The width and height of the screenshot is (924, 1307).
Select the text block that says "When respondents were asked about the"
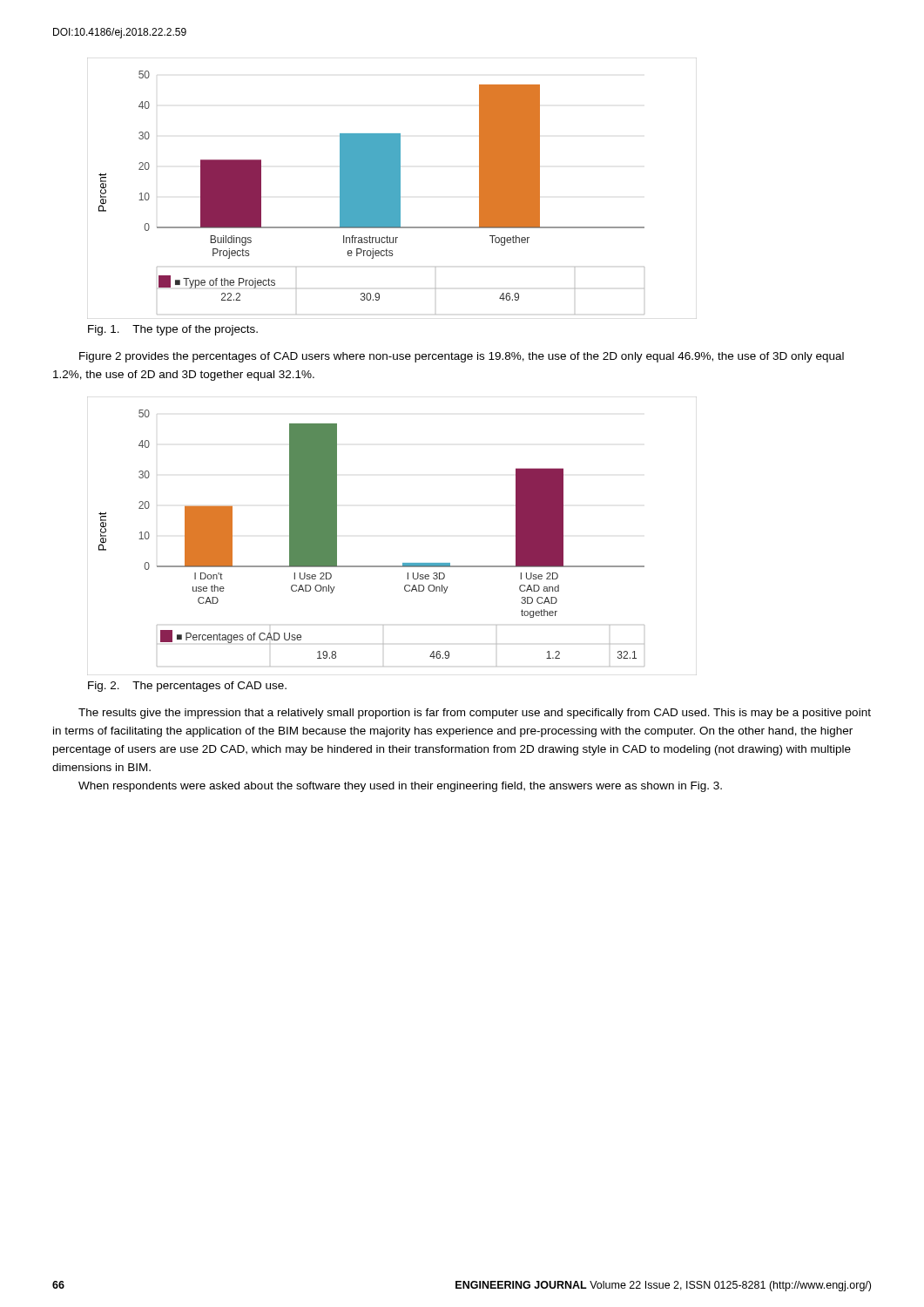click(x=401, y=785)
